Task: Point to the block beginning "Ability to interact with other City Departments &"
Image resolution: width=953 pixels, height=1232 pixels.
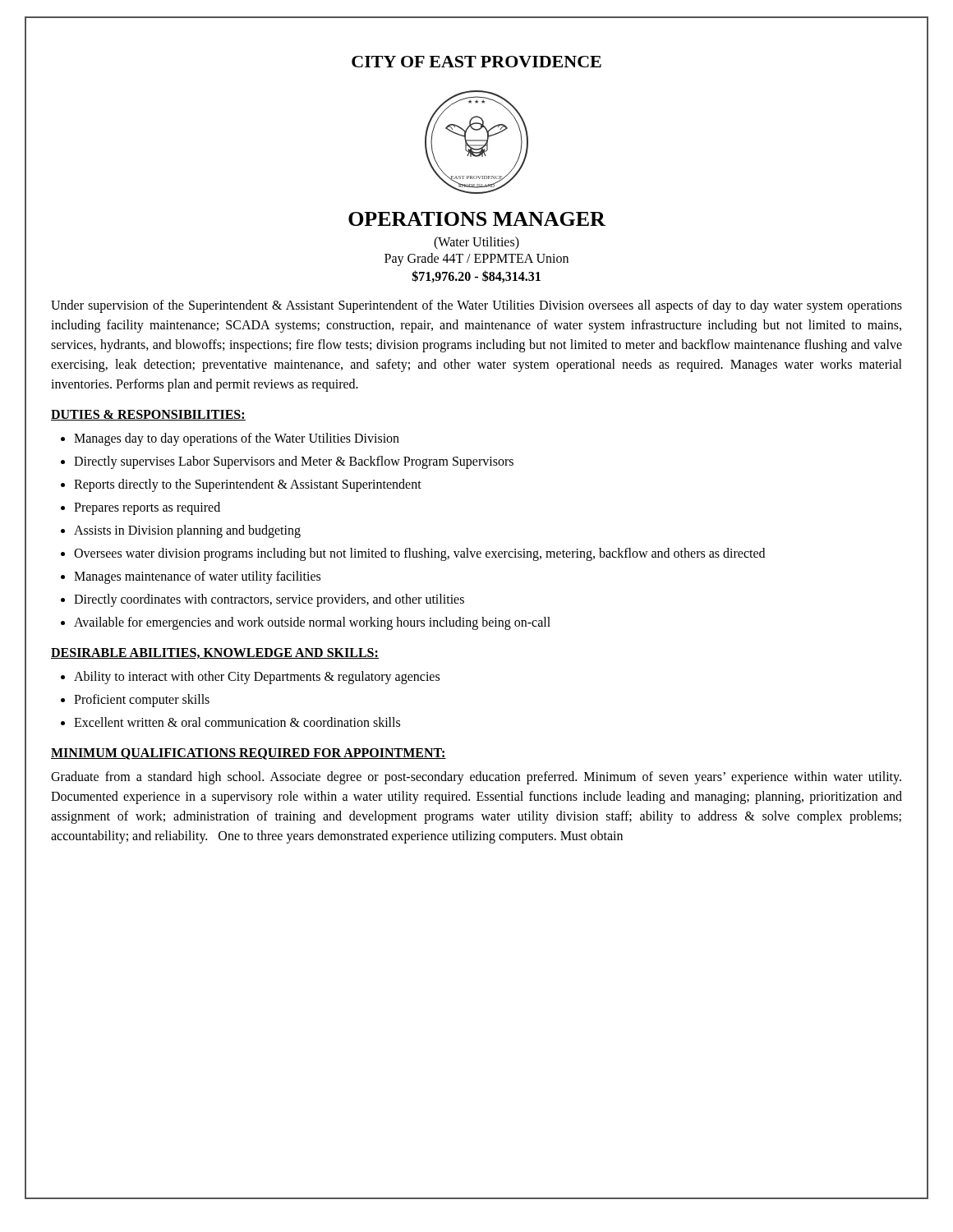Action: pyautogui.click(x=257, y=676)
